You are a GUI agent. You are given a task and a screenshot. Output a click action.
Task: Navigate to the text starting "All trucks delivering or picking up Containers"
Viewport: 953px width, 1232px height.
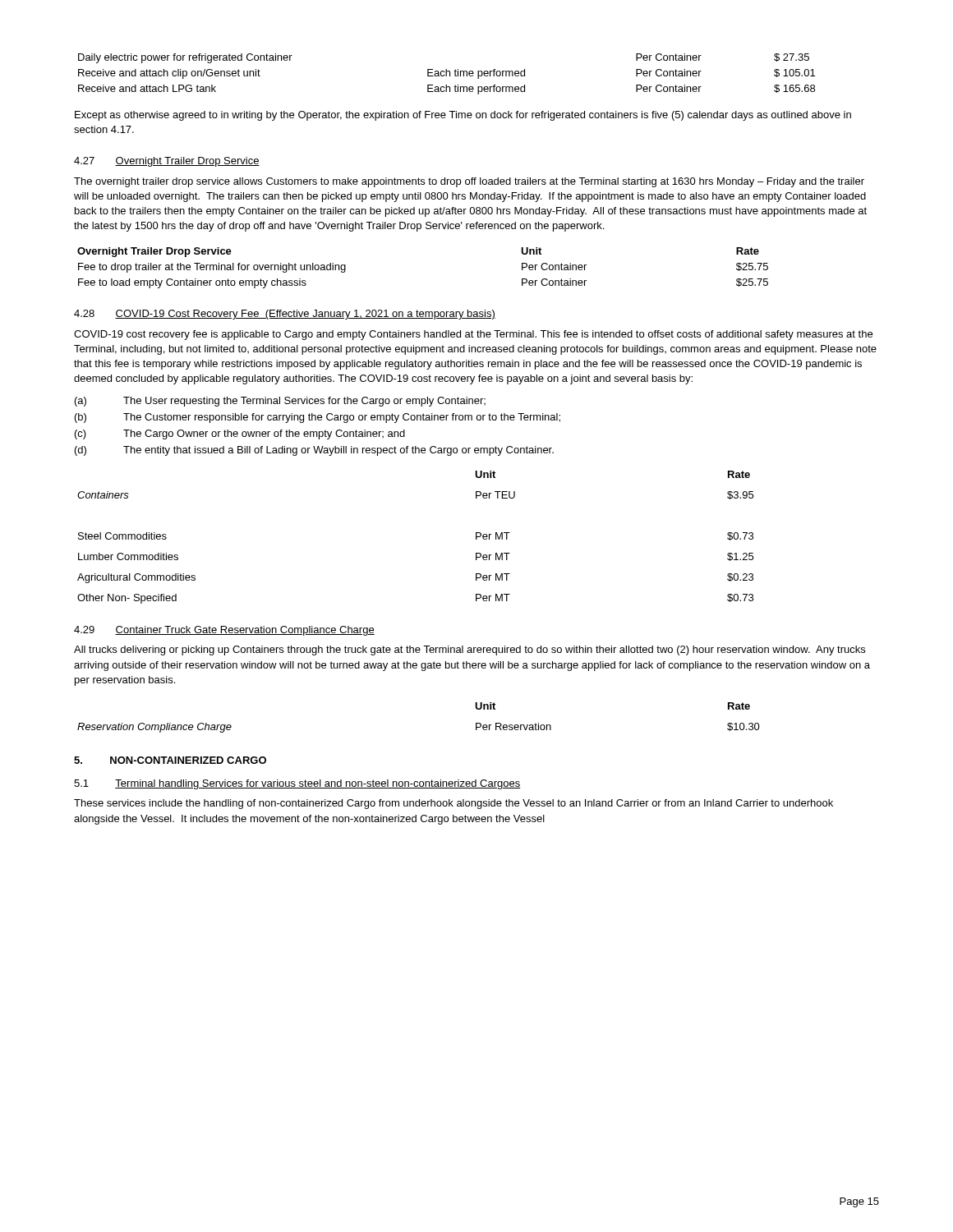[472, 665]
